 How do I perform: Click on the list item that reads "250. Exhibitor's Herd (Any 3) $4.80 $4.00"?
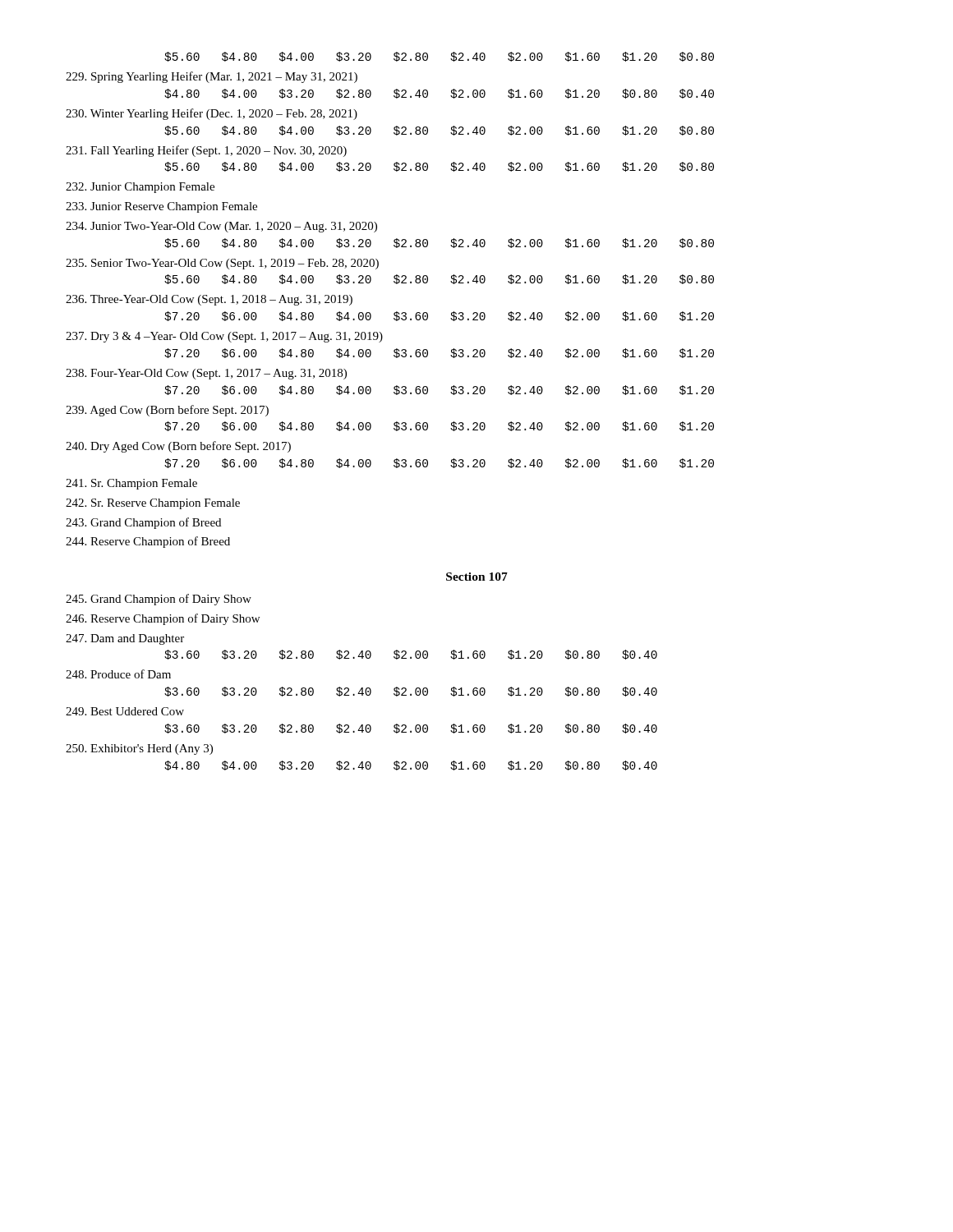(x=476, y=758)
